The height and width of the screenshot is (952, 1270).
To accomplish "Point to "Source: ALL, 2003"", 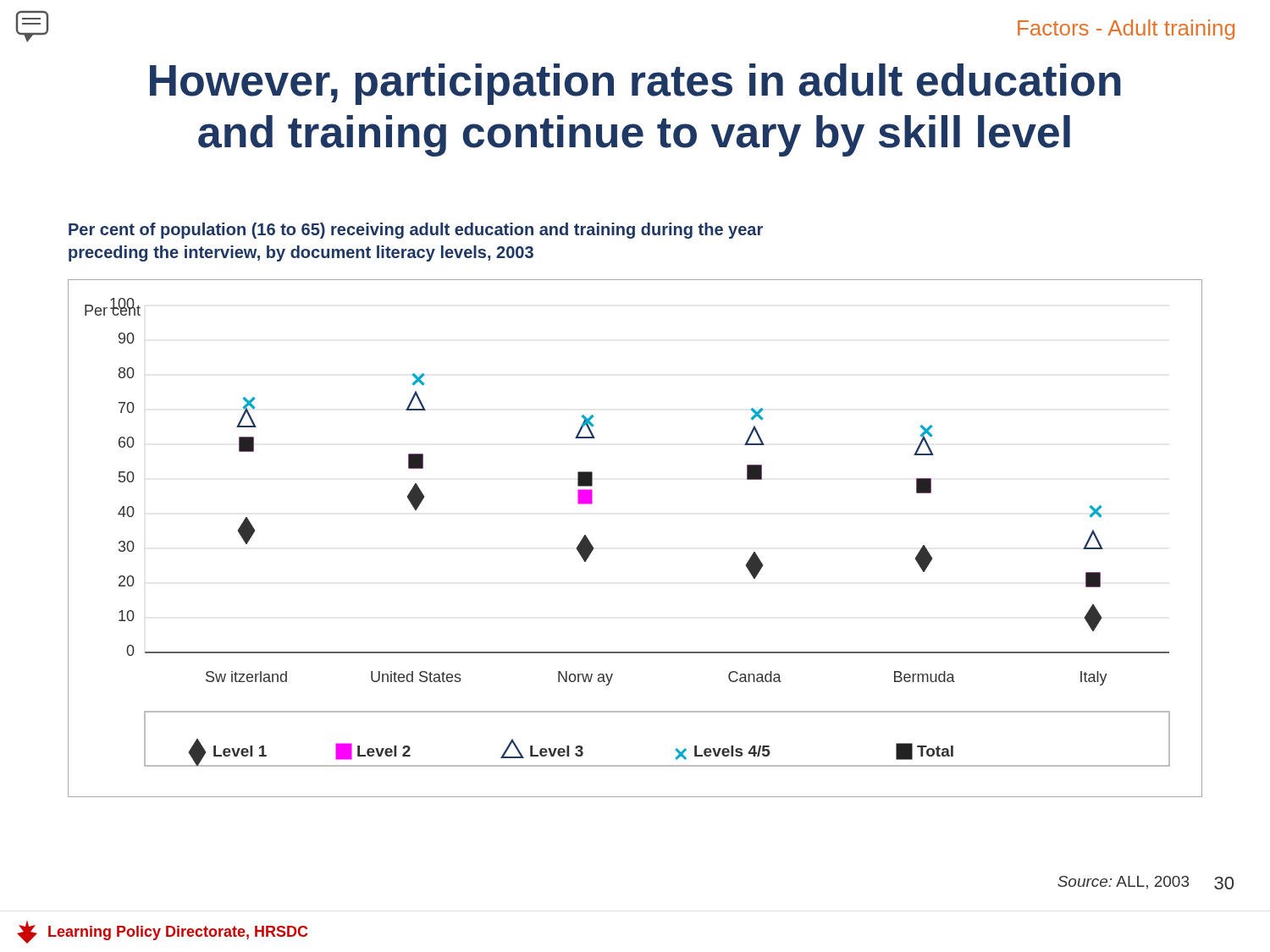I will tap(1123, 881).
